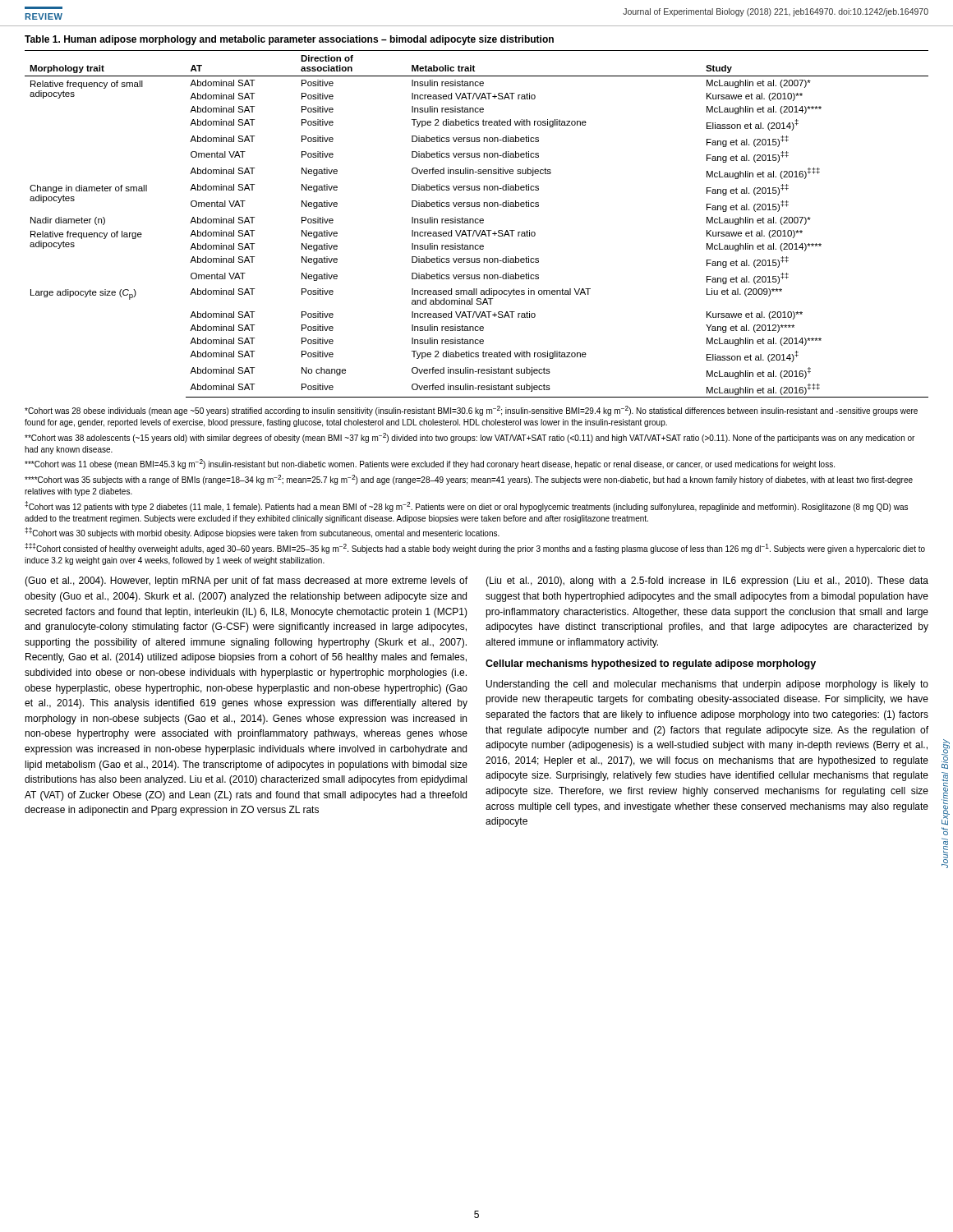This screenshot has height=1232, width=953.
Task: Select a table
Action: (476, 224)
